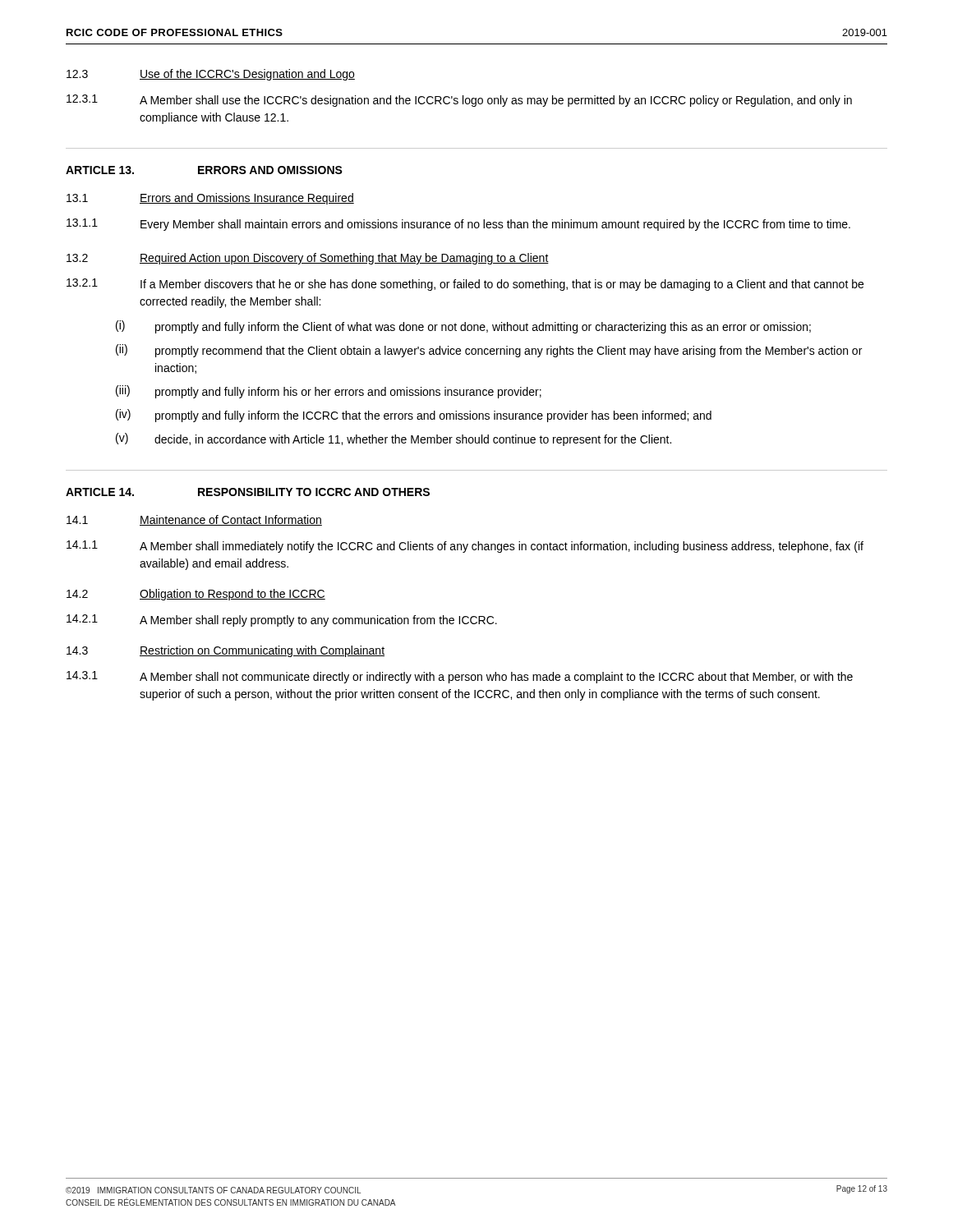Click on the list item containing "(v) decide, in"
Viewport: 953px width, 1232px height.
click(501, 440)
